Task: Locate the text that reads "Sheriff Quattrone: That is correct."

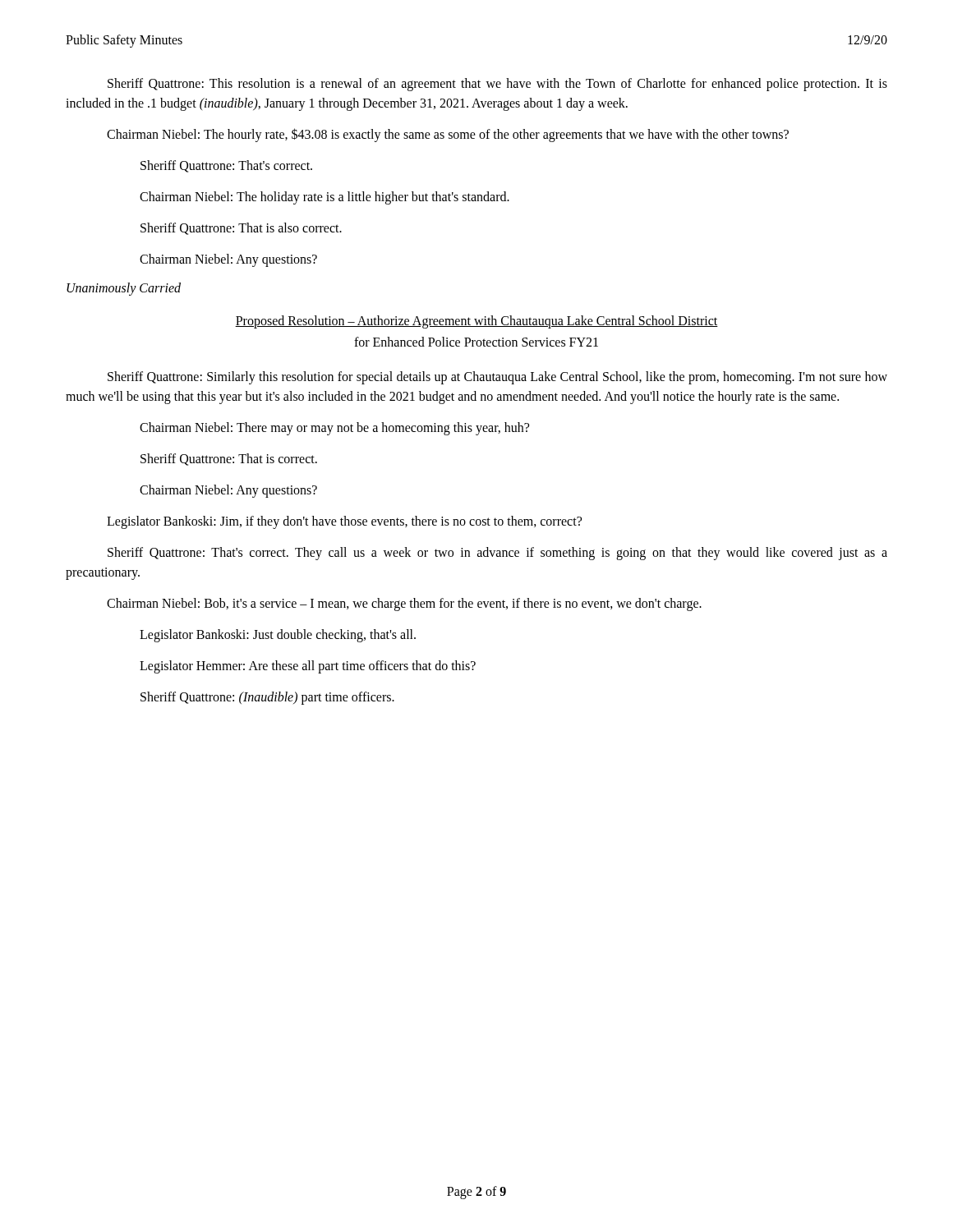Action: [229, 459]
